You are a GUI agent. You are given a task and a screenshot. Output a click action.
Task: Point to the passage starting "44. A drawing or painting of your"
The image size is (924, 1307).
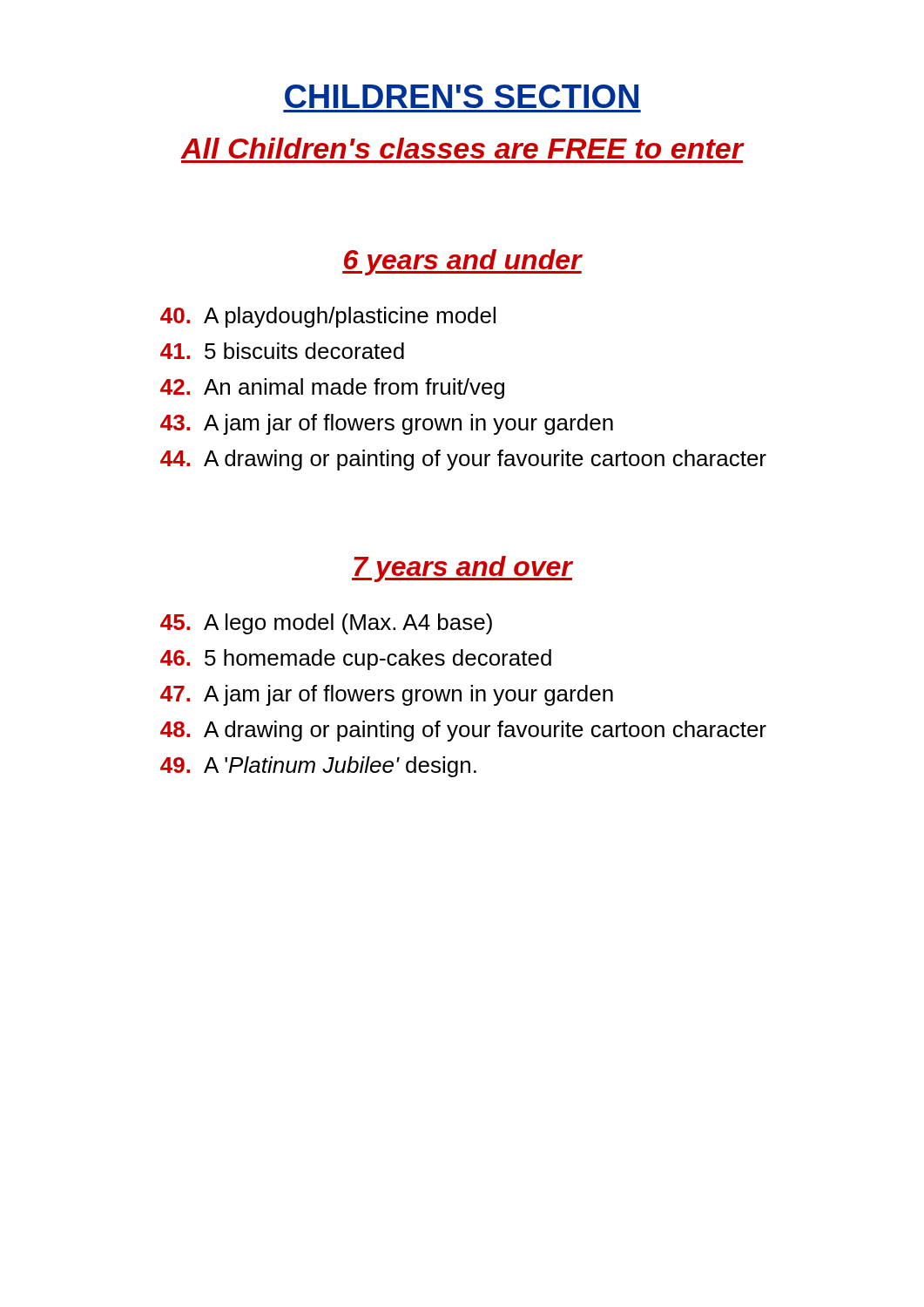453,459
